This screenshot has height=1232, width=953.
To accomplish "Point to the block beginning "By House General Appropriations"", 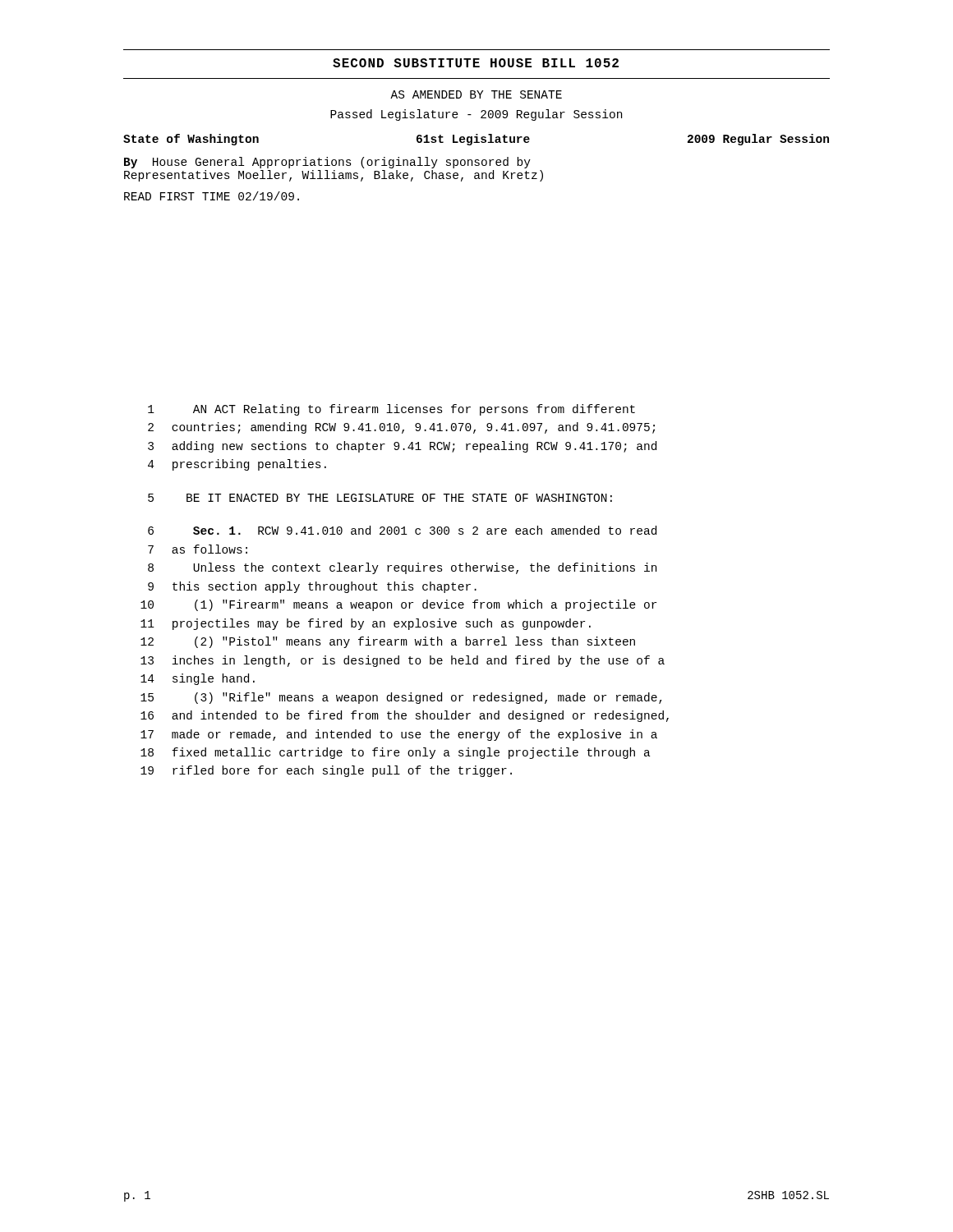I will pyautogui.click(x=334, y=169).
